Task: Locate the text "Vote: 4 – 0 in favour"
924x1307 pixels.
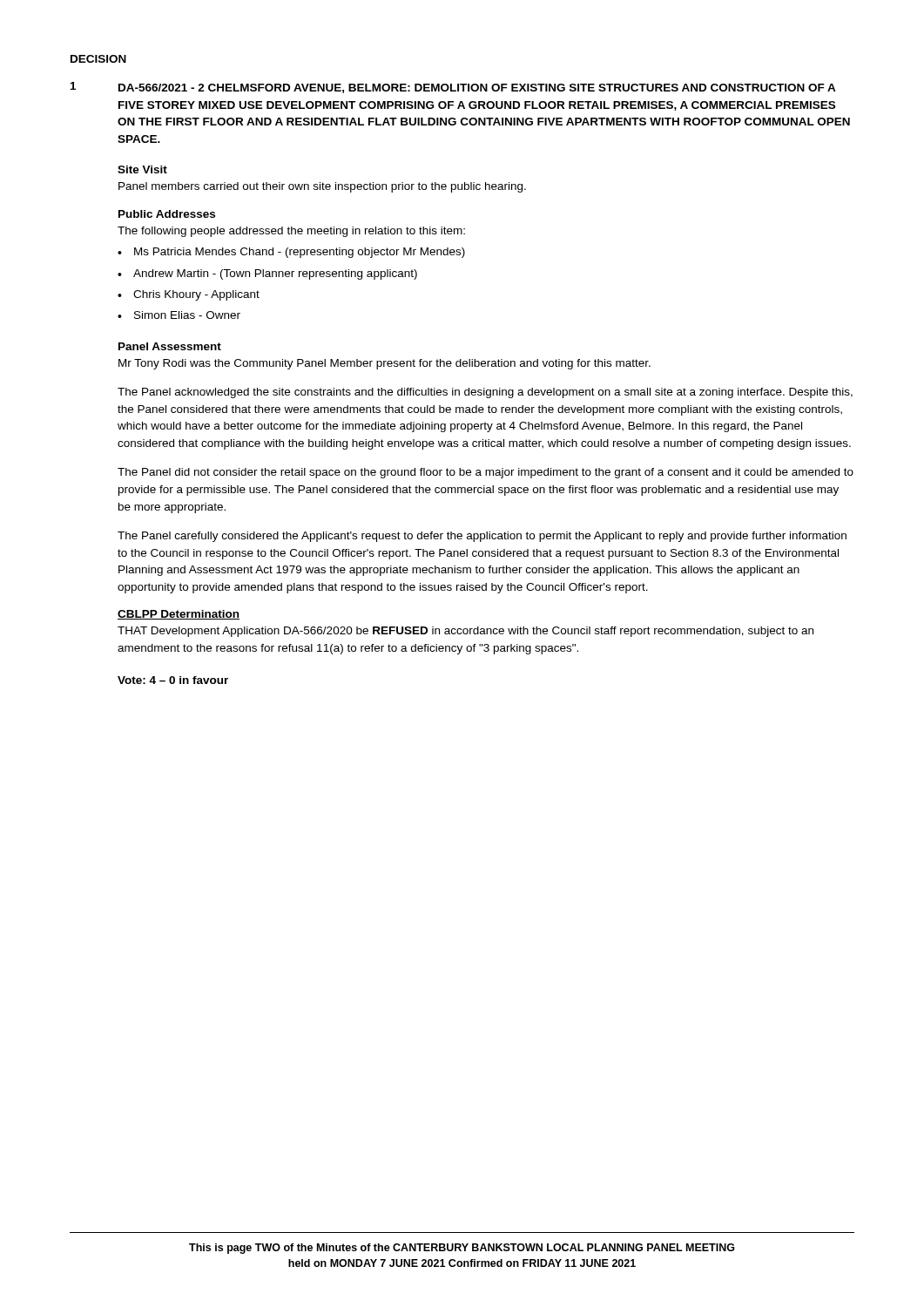Action: [x=173, y=680]
